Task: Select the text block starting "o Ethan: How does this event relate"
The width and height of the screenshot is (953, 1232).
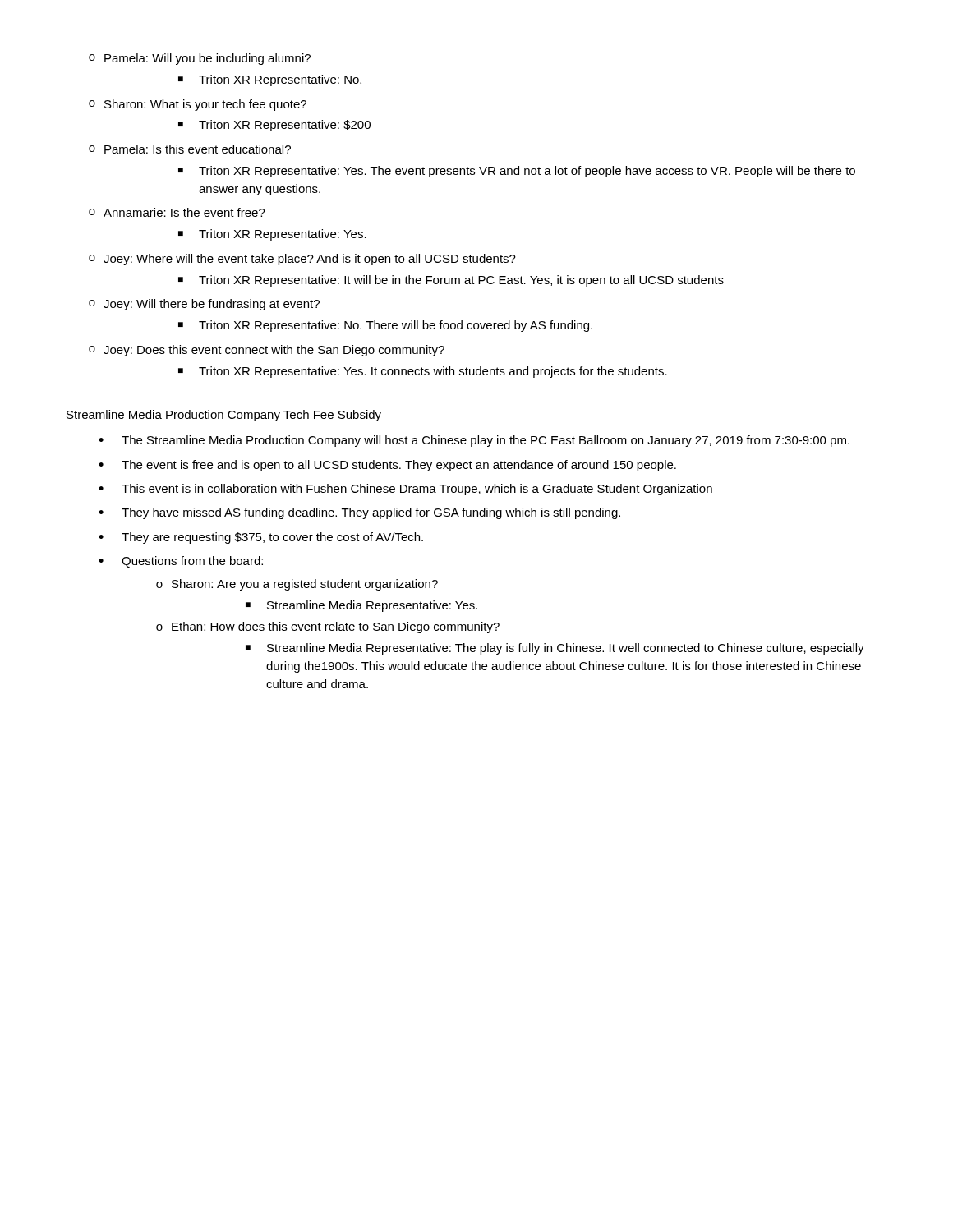Action: click(513, 656)
